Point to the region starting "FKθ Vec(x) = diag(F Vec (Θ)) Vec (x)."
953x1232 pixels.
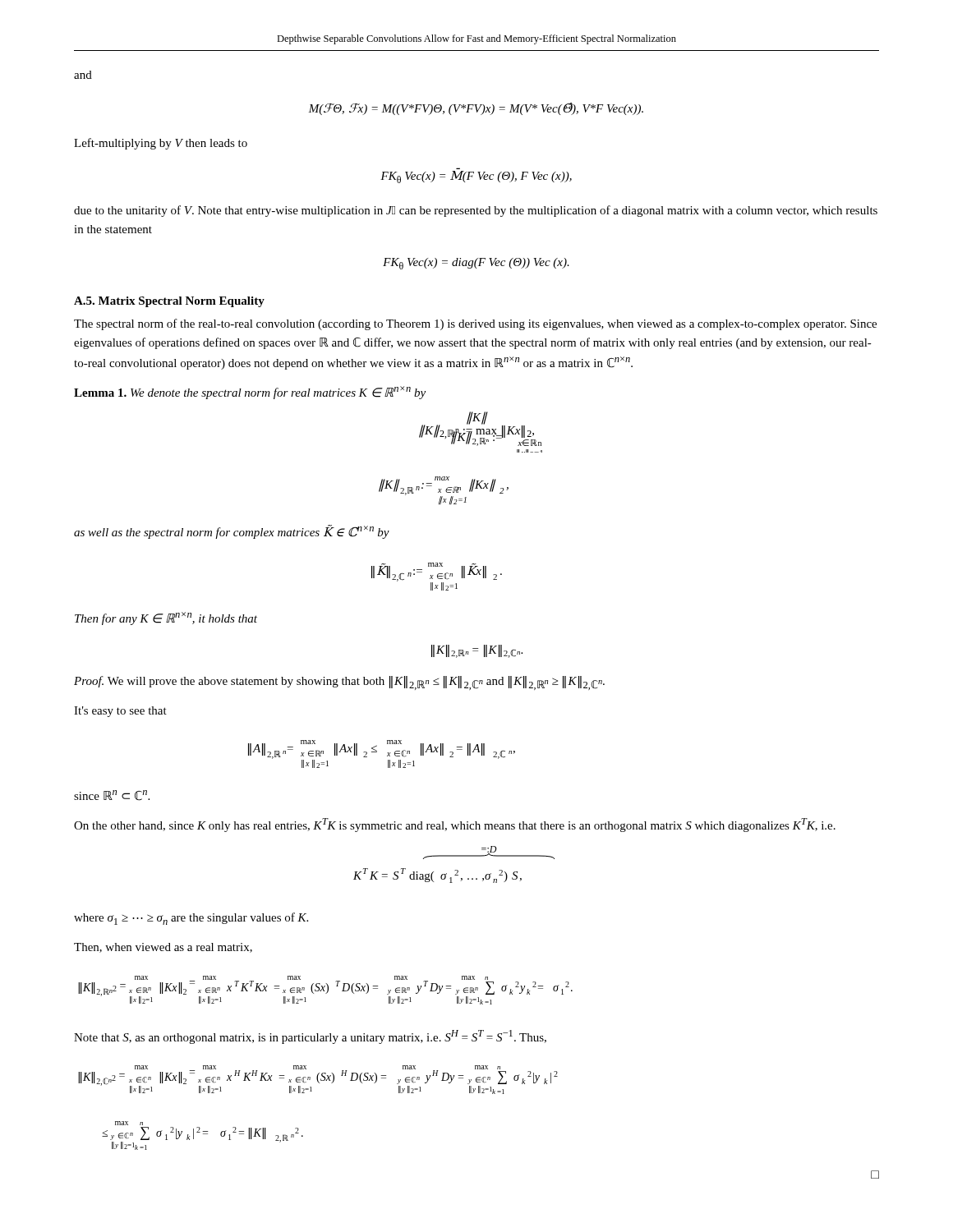coord(476,261)
